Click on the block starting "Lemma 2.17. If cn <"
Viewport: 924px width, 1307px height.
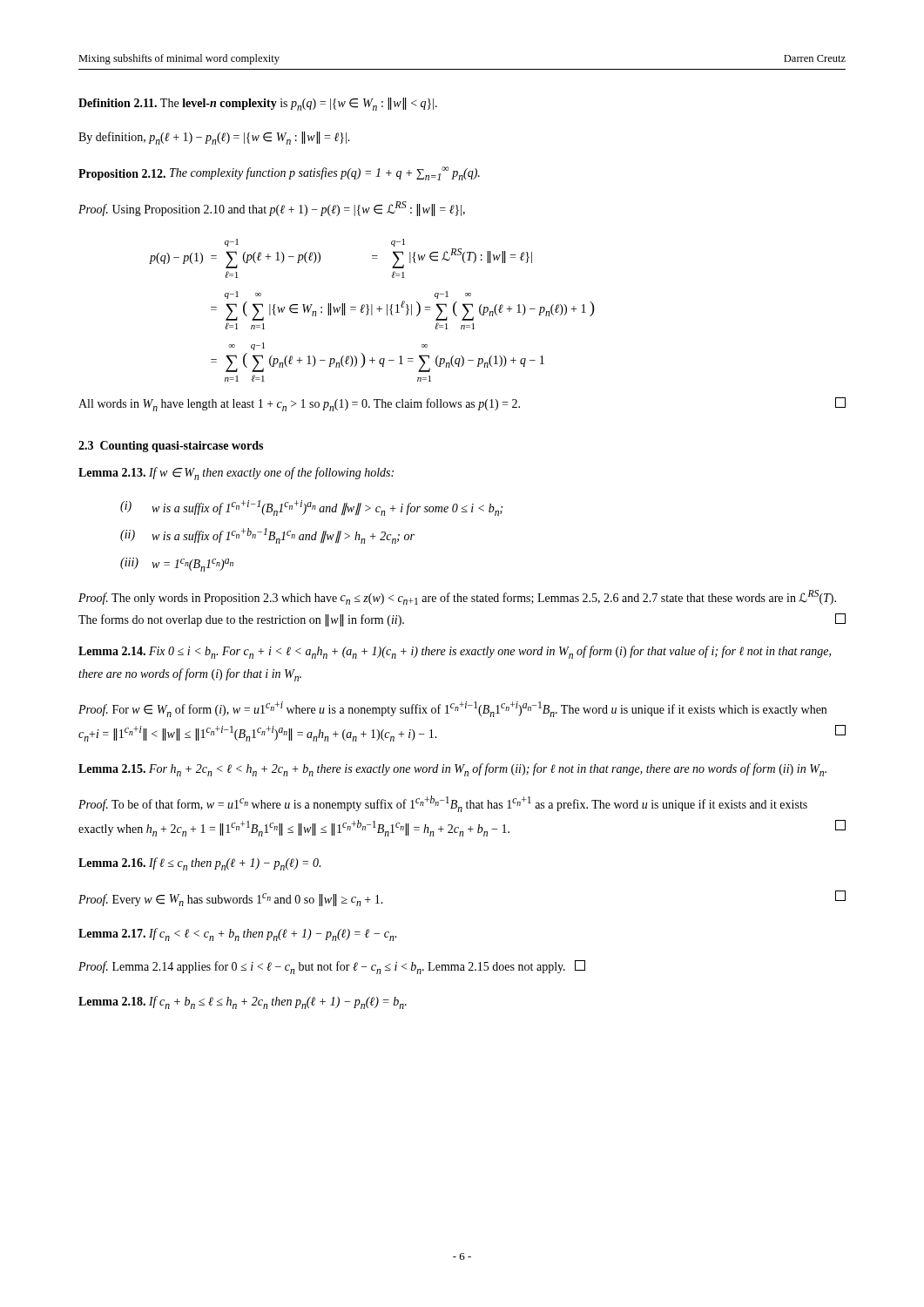(238, 935)
